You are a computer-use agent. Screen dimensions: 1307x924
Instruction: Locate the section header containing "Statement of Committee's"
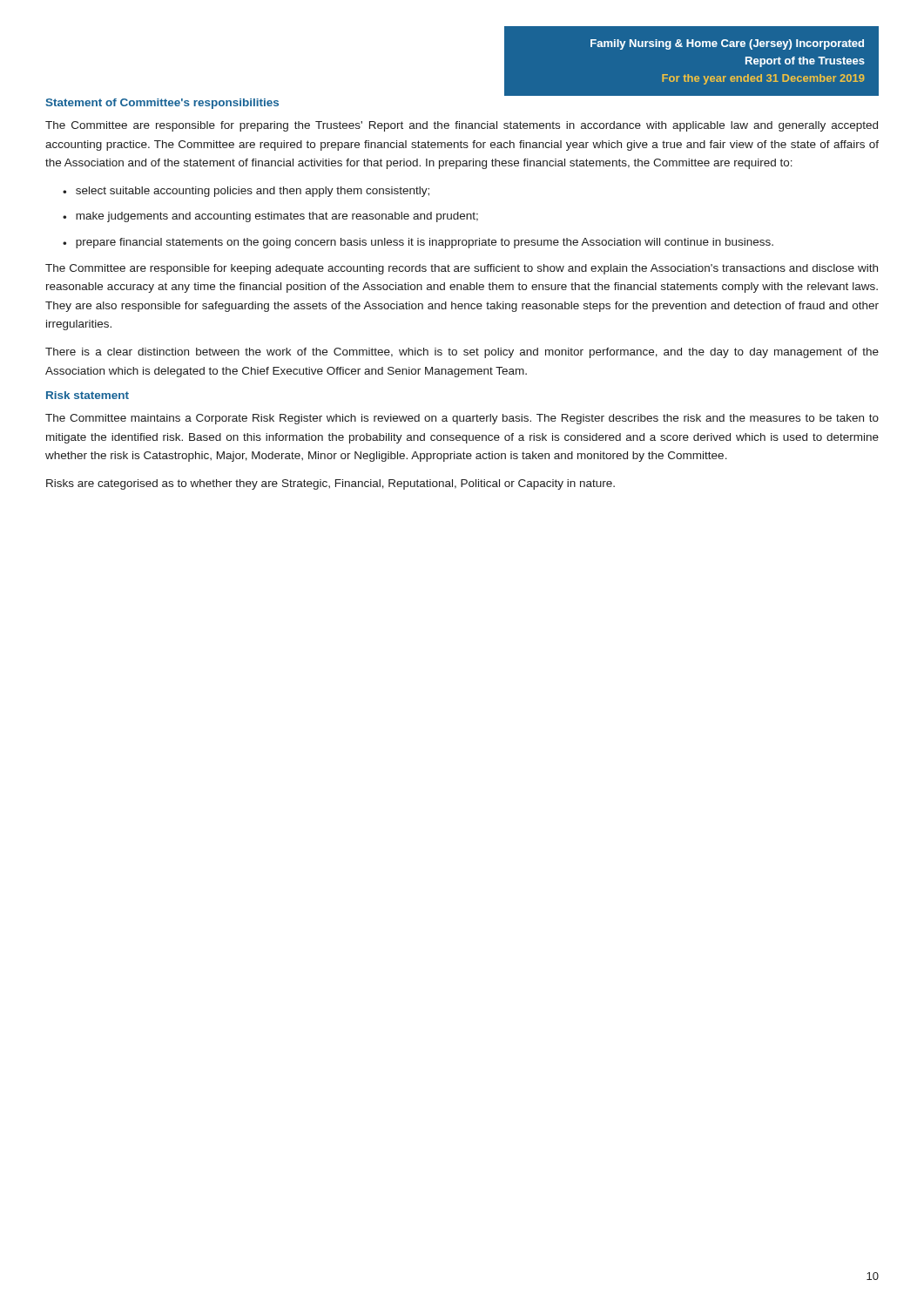[x=162, y=102]
